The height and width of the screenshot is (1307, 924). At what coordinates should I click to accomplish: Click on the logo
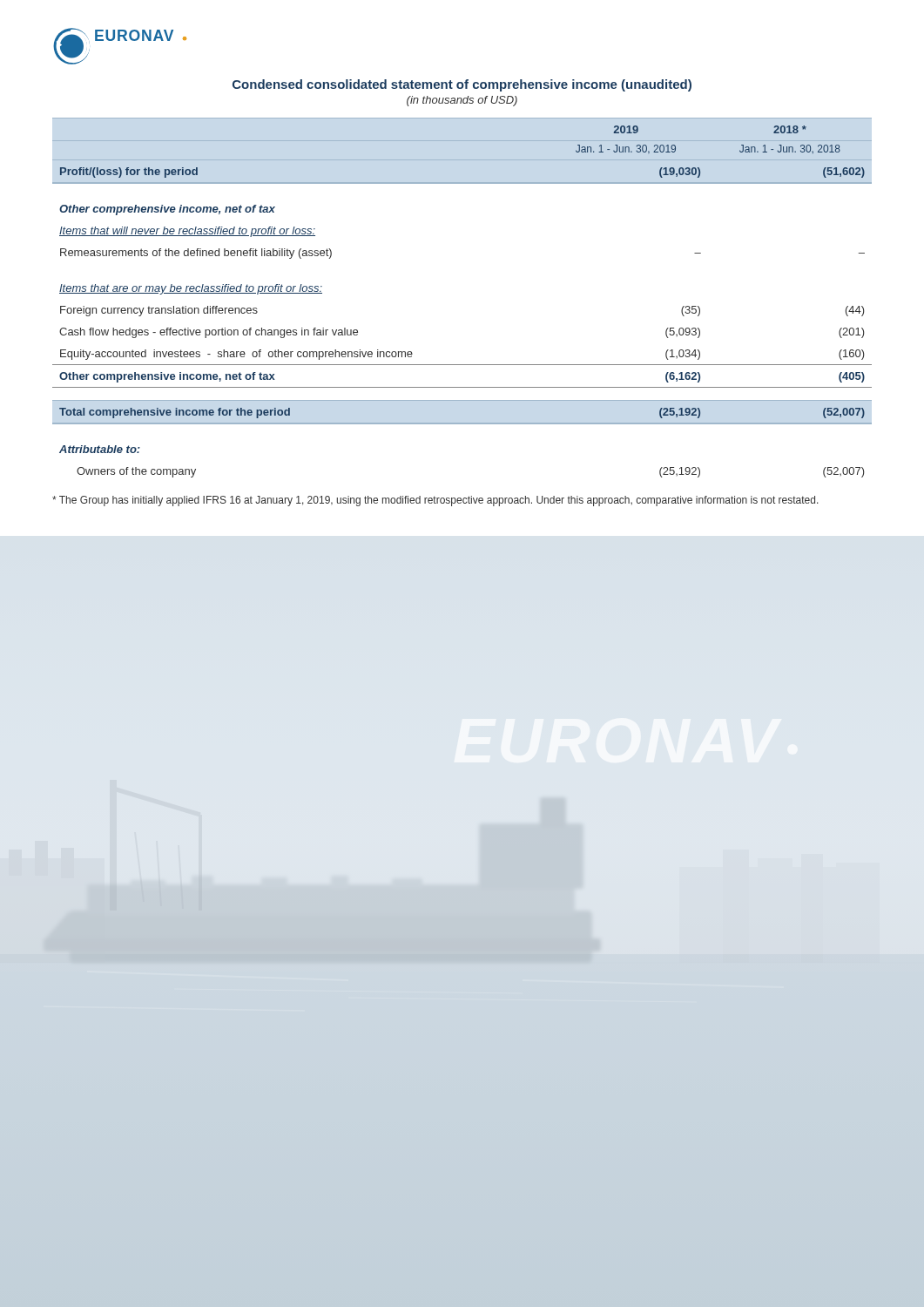point(122,48)
